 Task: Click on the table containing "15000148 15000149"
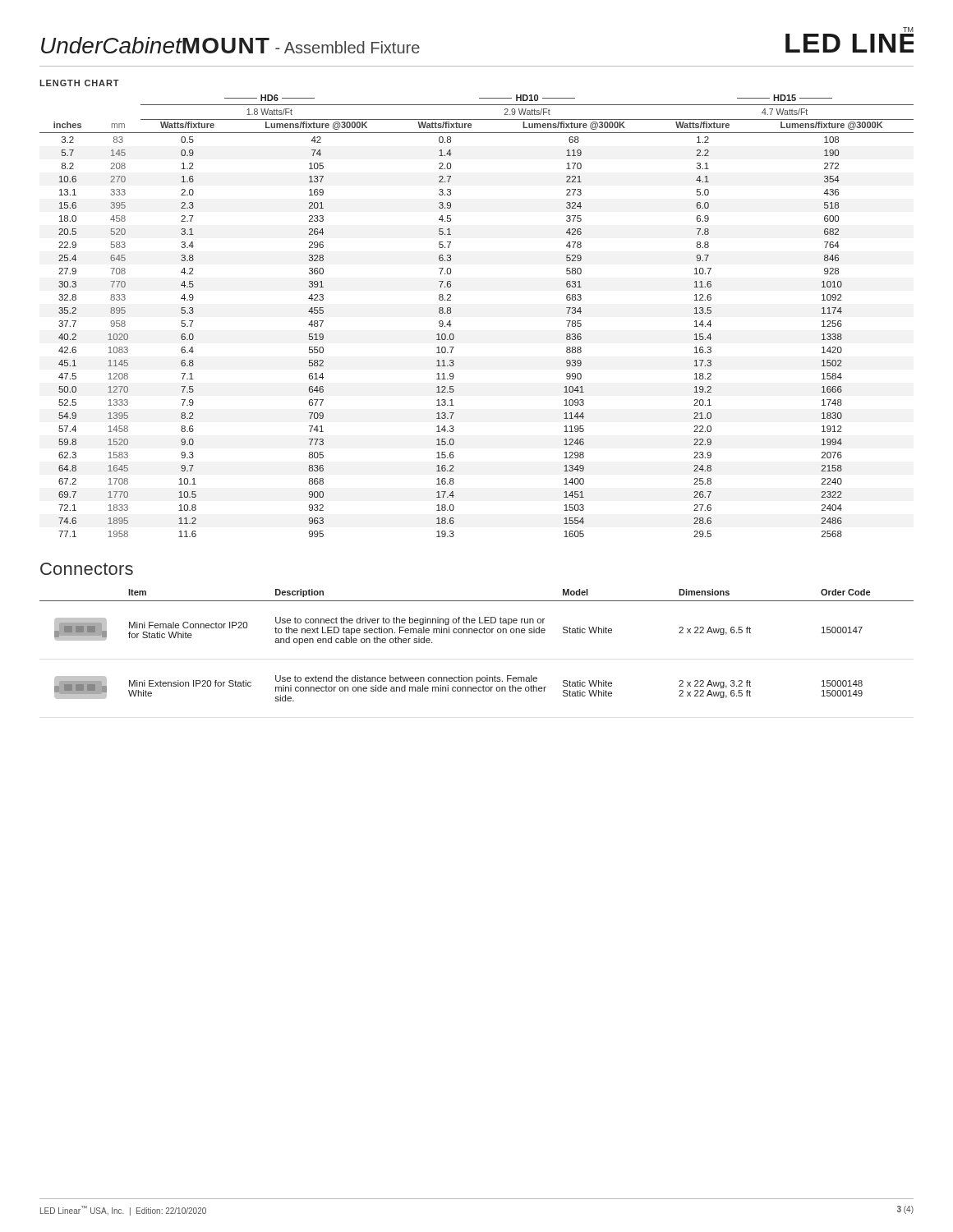coord(476,651)
